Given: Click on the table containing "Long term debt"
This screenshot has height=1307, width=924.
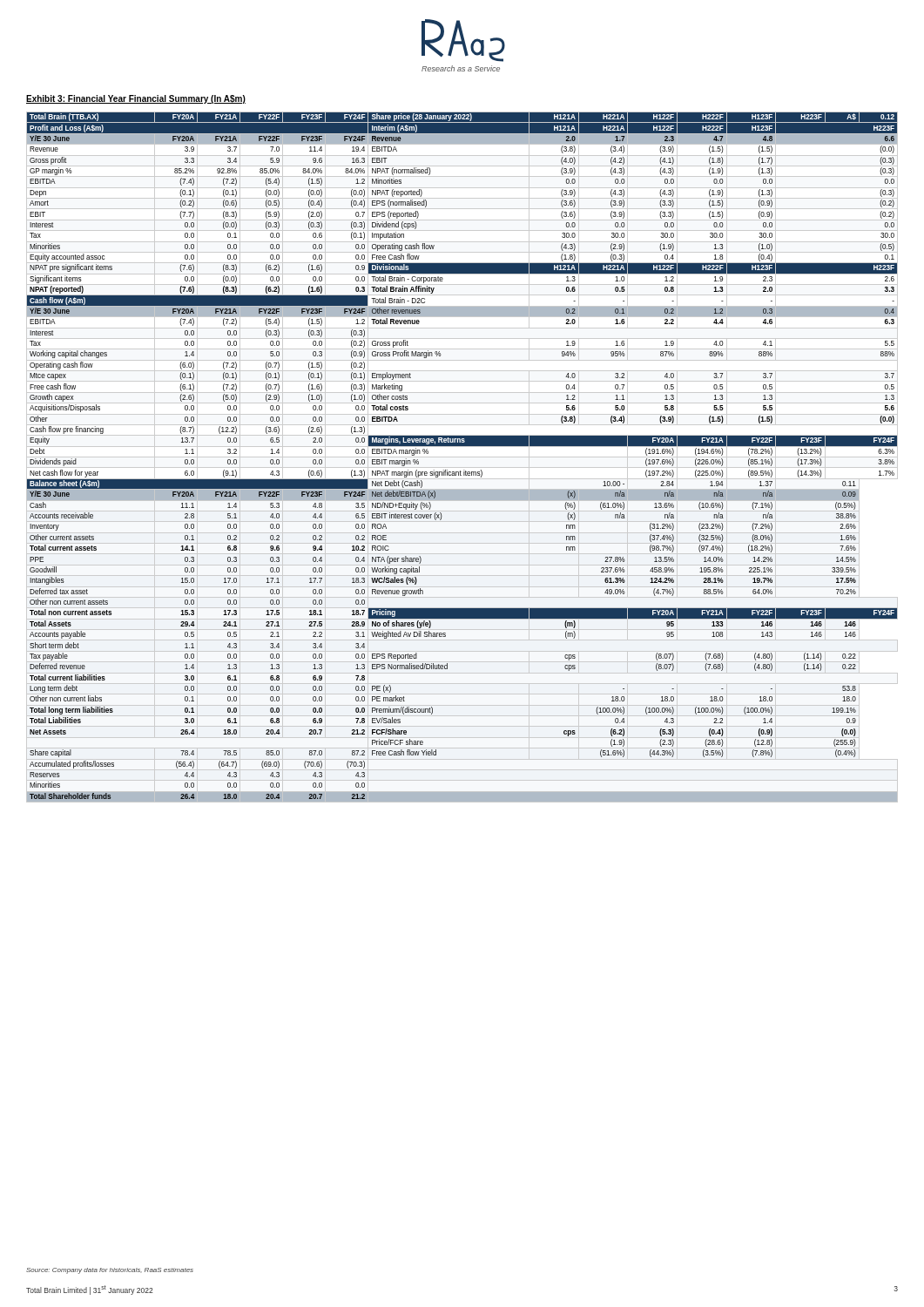Looking at the screenshot, I should tap(462, 685).
